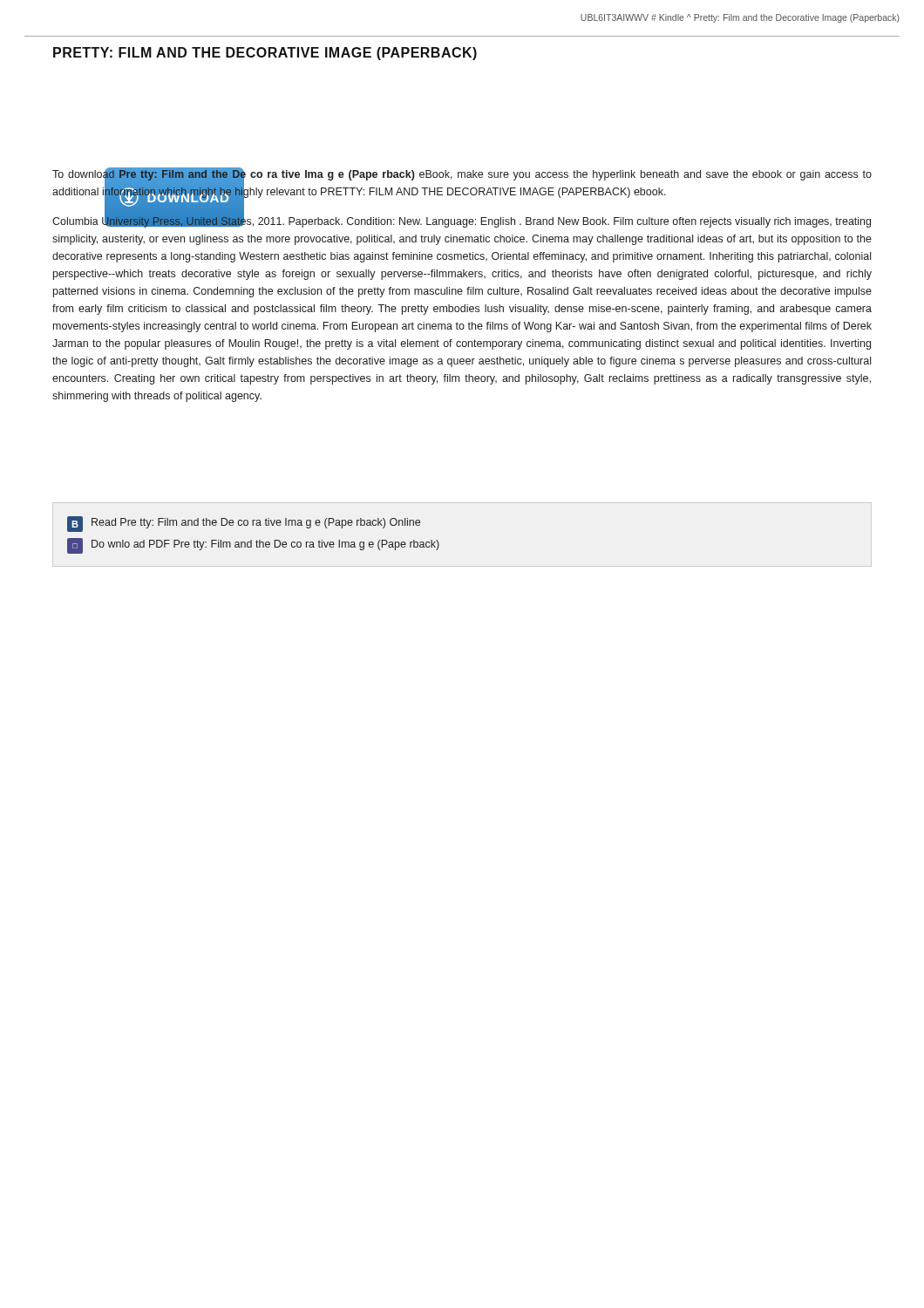924x1308 pixels.
Task: Find the illustration
Action: (x=125, y=113)
